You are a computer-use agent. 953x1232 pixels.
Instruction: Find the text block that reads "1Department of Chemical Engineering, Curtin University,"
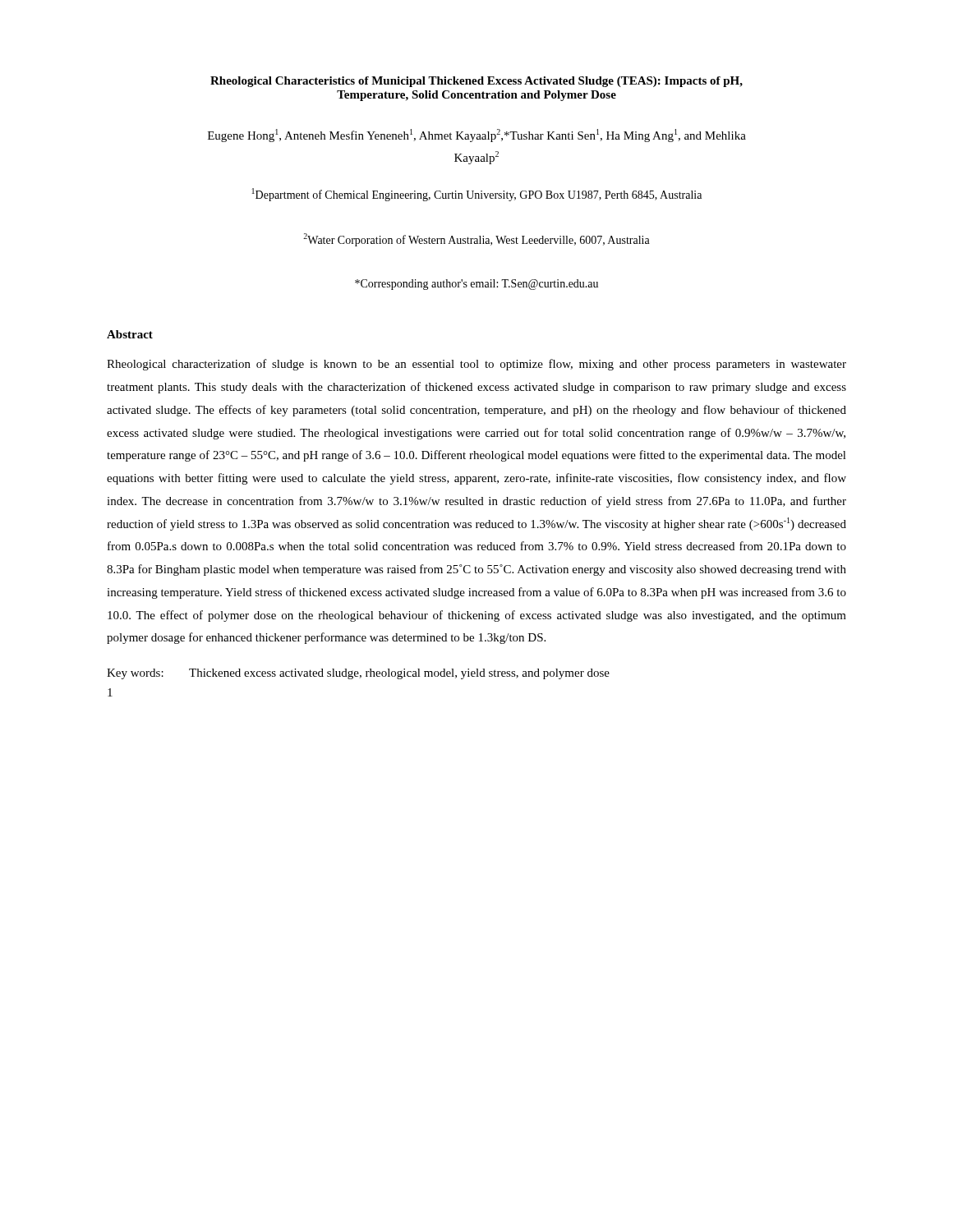[476, 238]
